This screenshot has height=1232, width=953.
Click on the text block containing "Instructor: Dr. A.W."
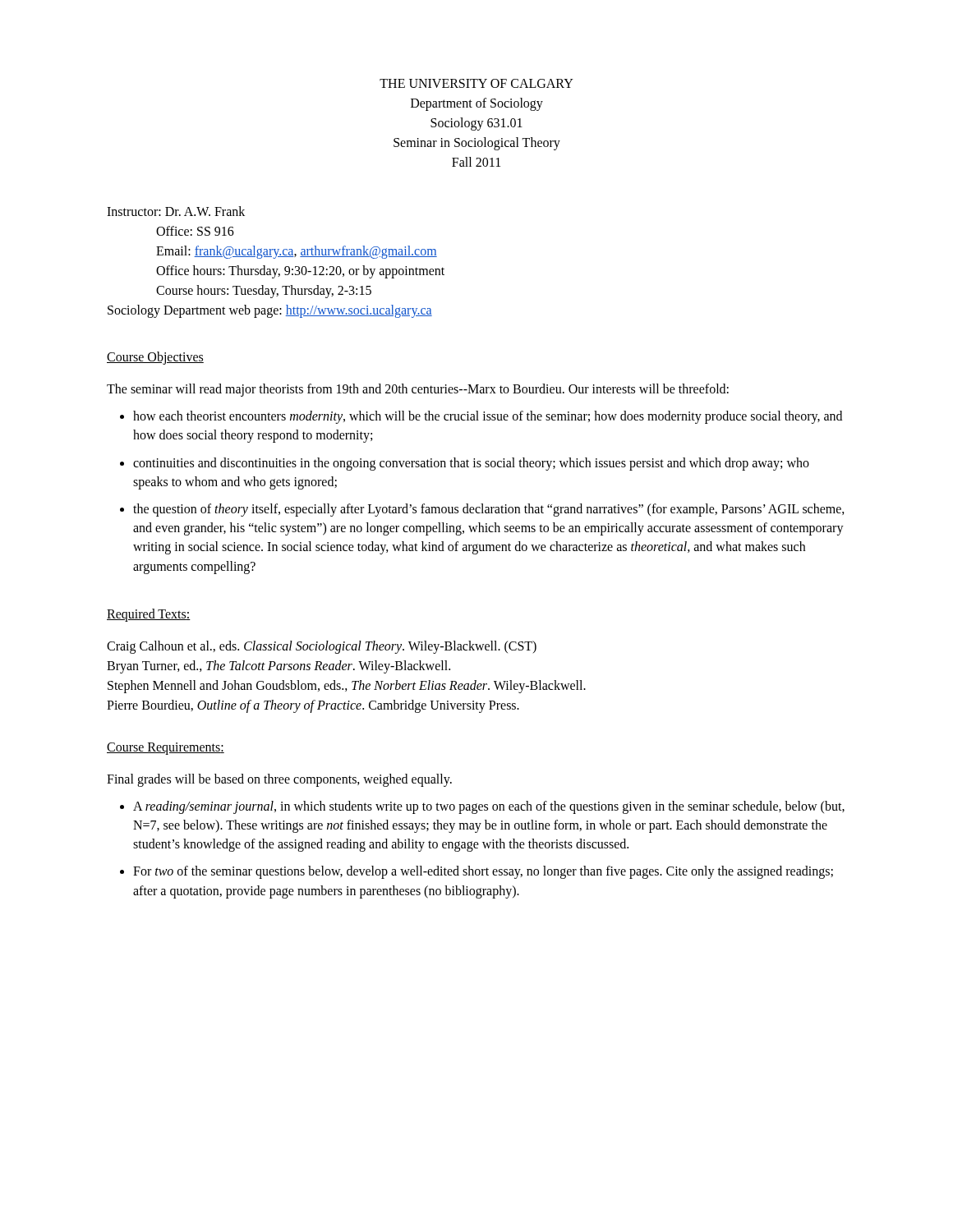[176, 211]
